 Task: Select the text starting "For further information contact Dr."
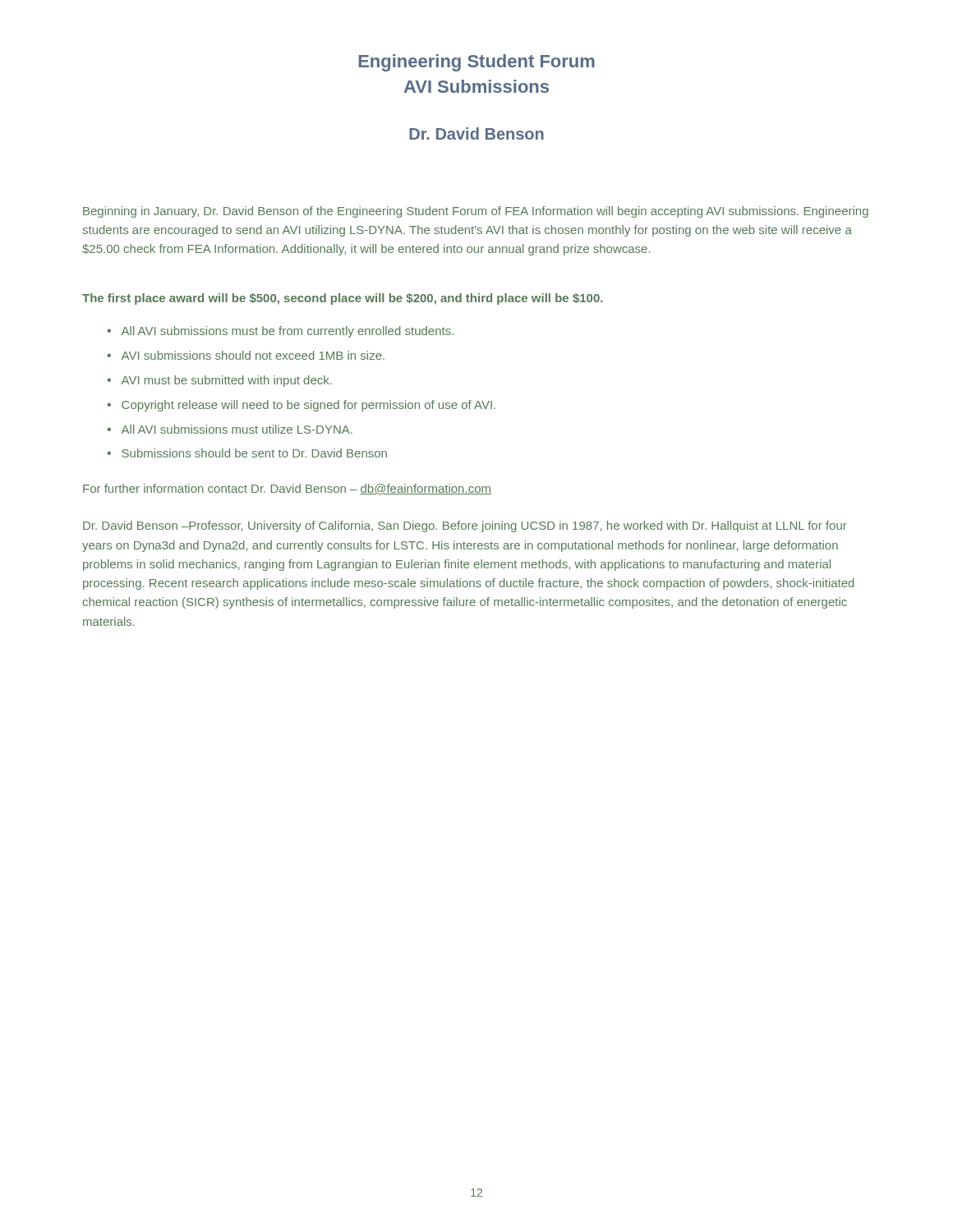(x=287, y=488)
